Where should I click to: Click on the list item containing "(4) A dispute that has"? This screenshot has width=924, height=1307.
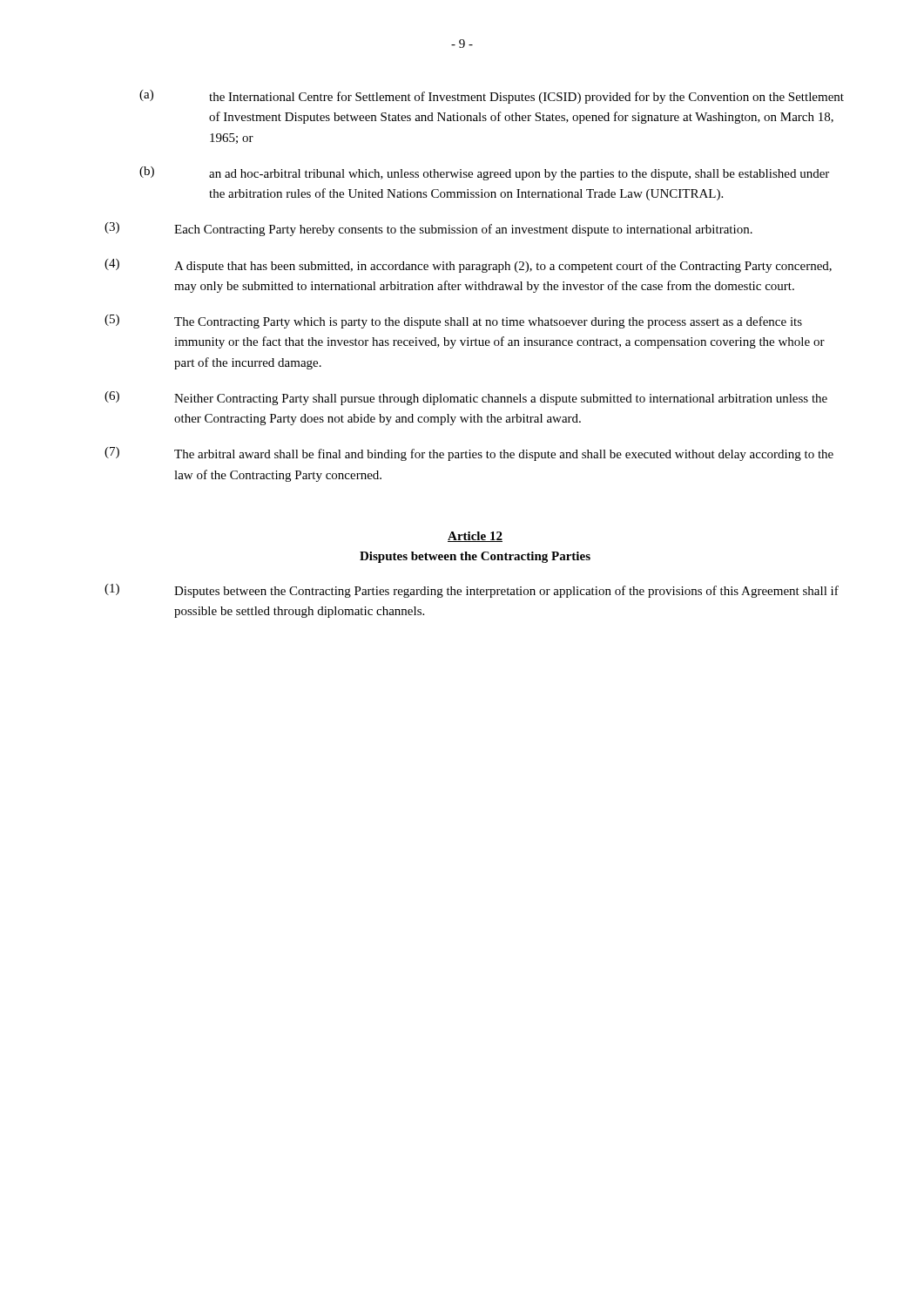point(475,276)
